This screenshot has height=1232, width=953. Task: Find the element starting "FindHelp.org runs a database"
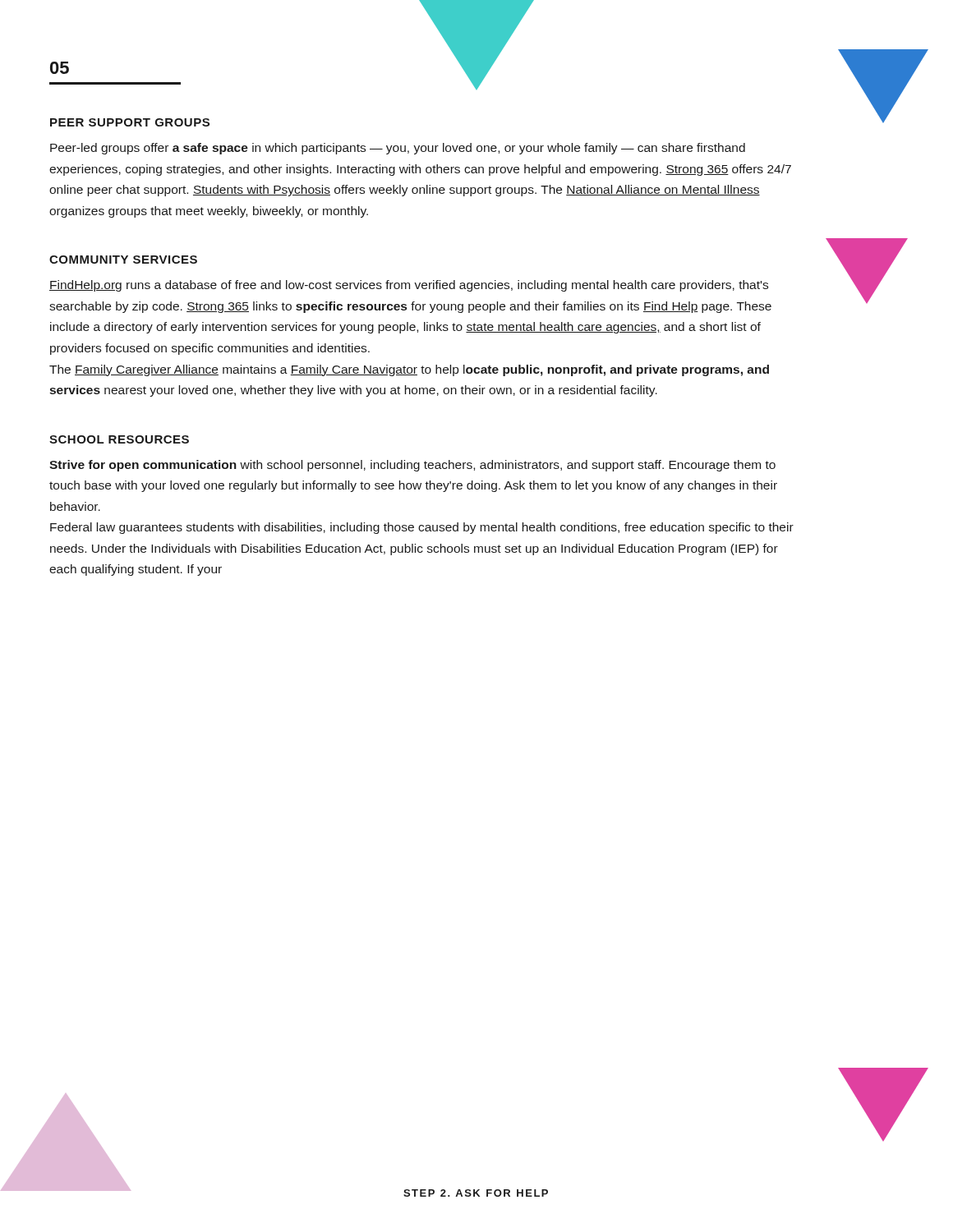(411, 337)
